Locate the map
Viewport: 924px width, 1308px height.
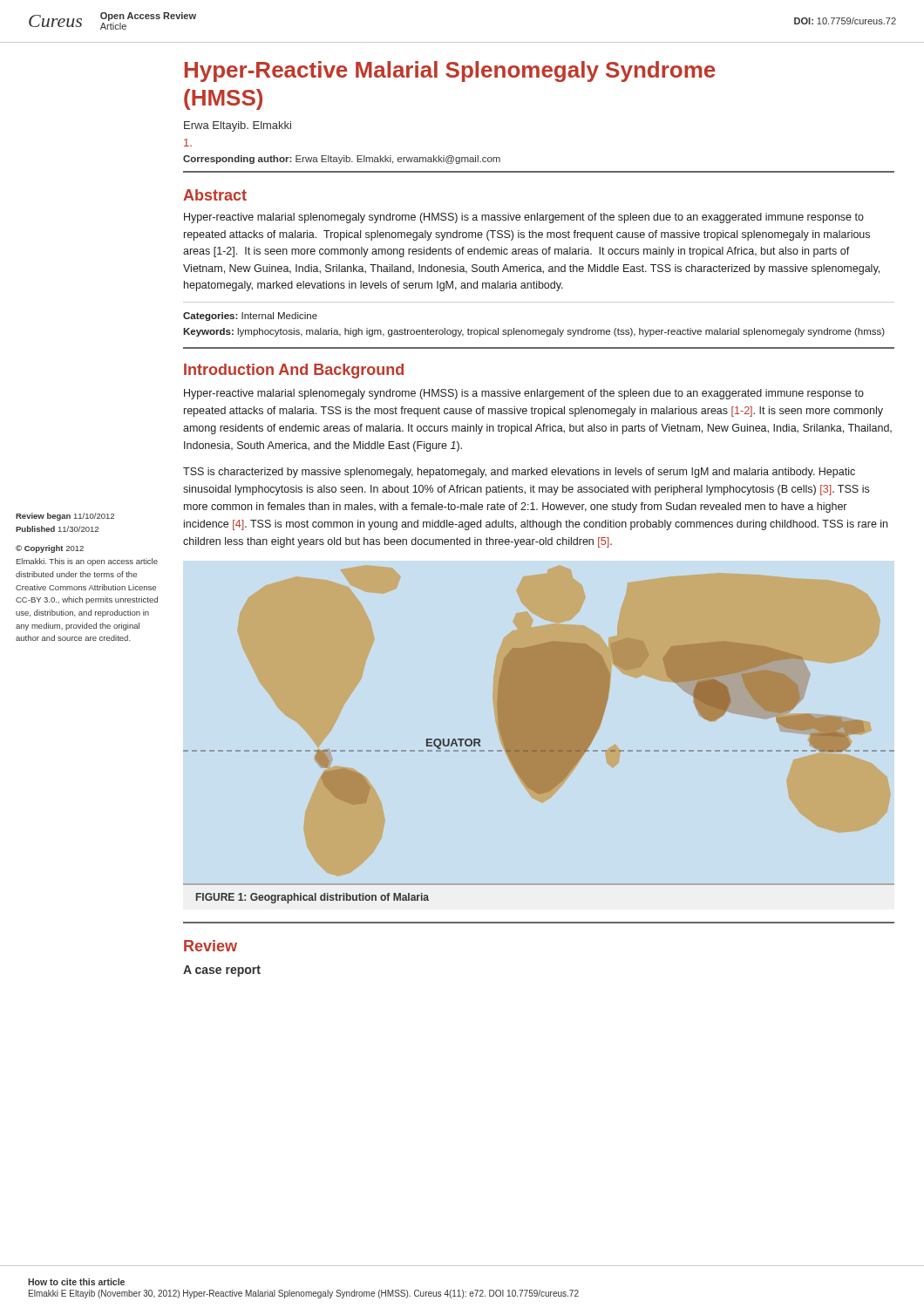pyautogui.click(x=539, y=722)
